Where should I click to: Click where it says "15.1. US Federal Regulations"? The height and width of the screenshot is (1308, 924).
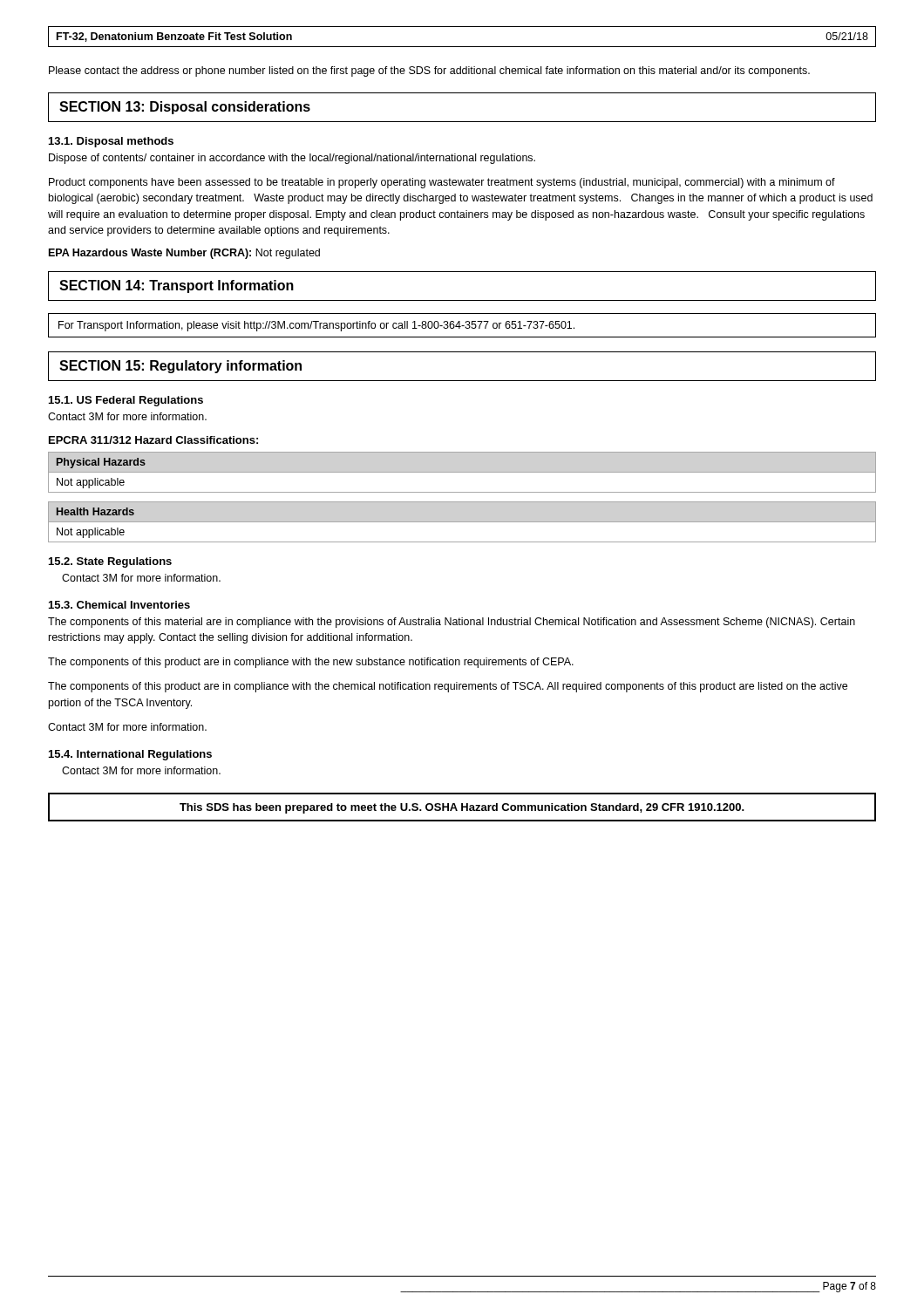click(126, 400)
